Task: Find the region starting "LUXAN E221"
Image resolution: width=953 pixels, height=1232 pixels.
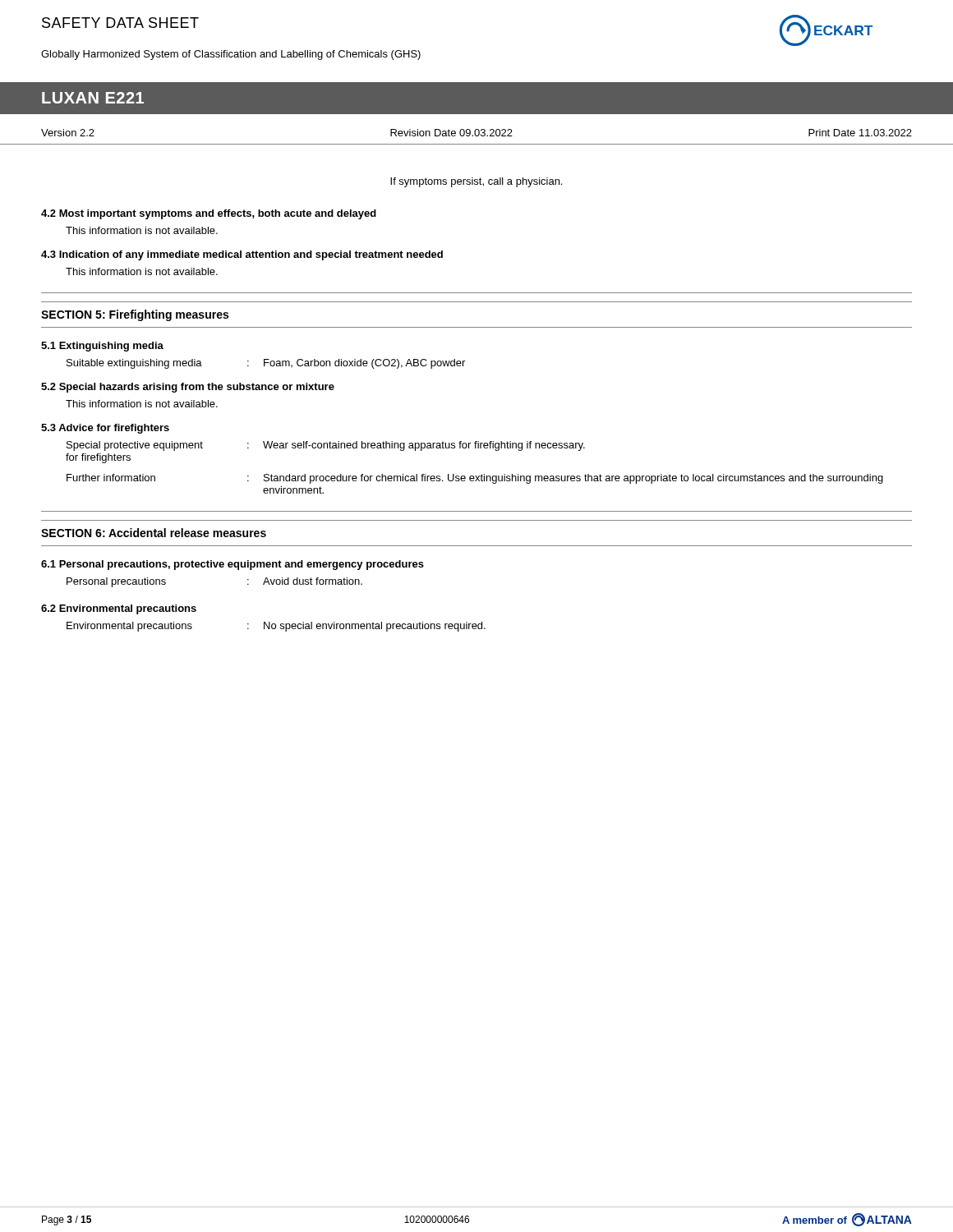Action: pos(93,98)
